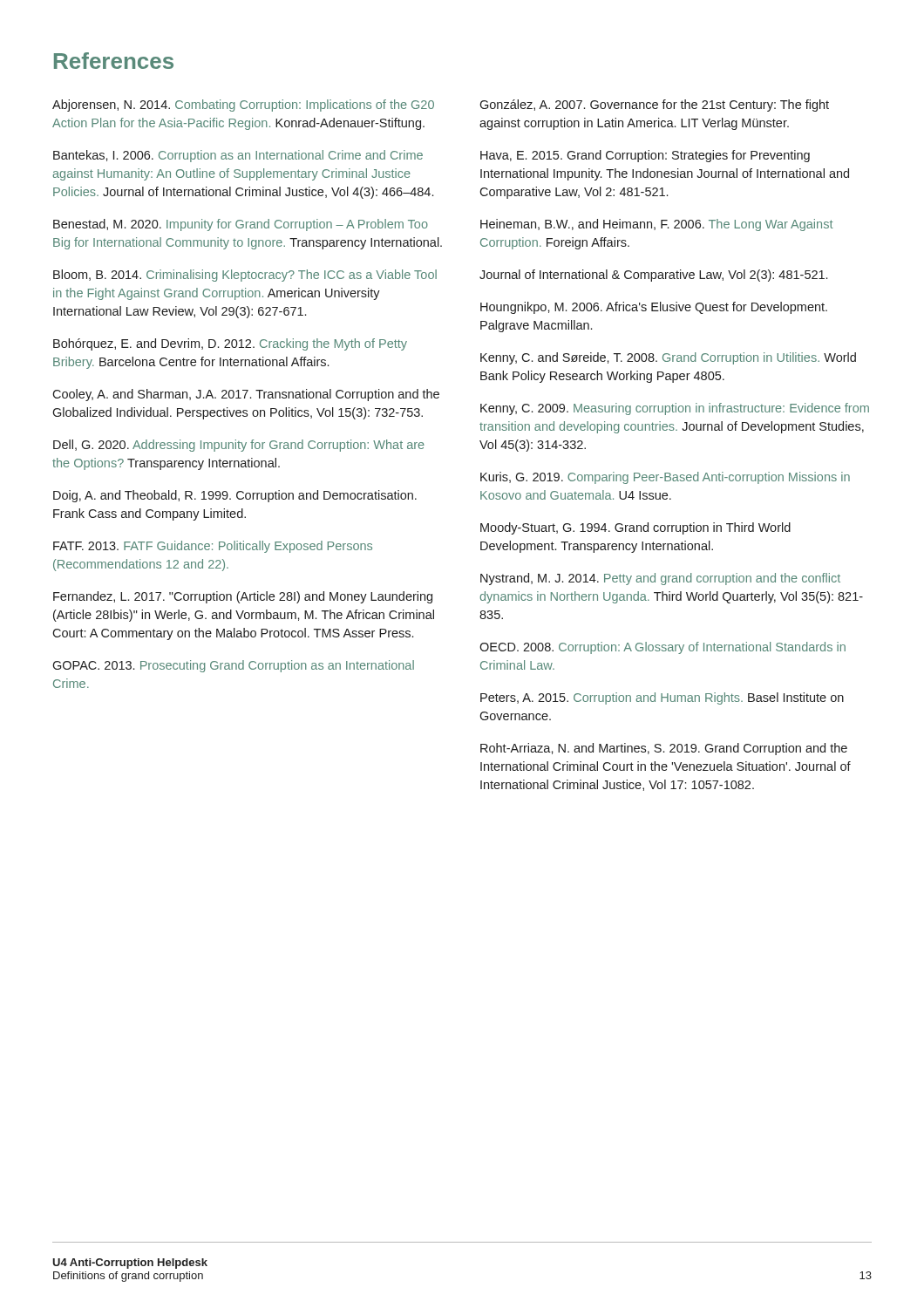Locate the list item that reads "Abjorensen, N. 2014. Combating Corruption: Implications"

coord(243,114)
